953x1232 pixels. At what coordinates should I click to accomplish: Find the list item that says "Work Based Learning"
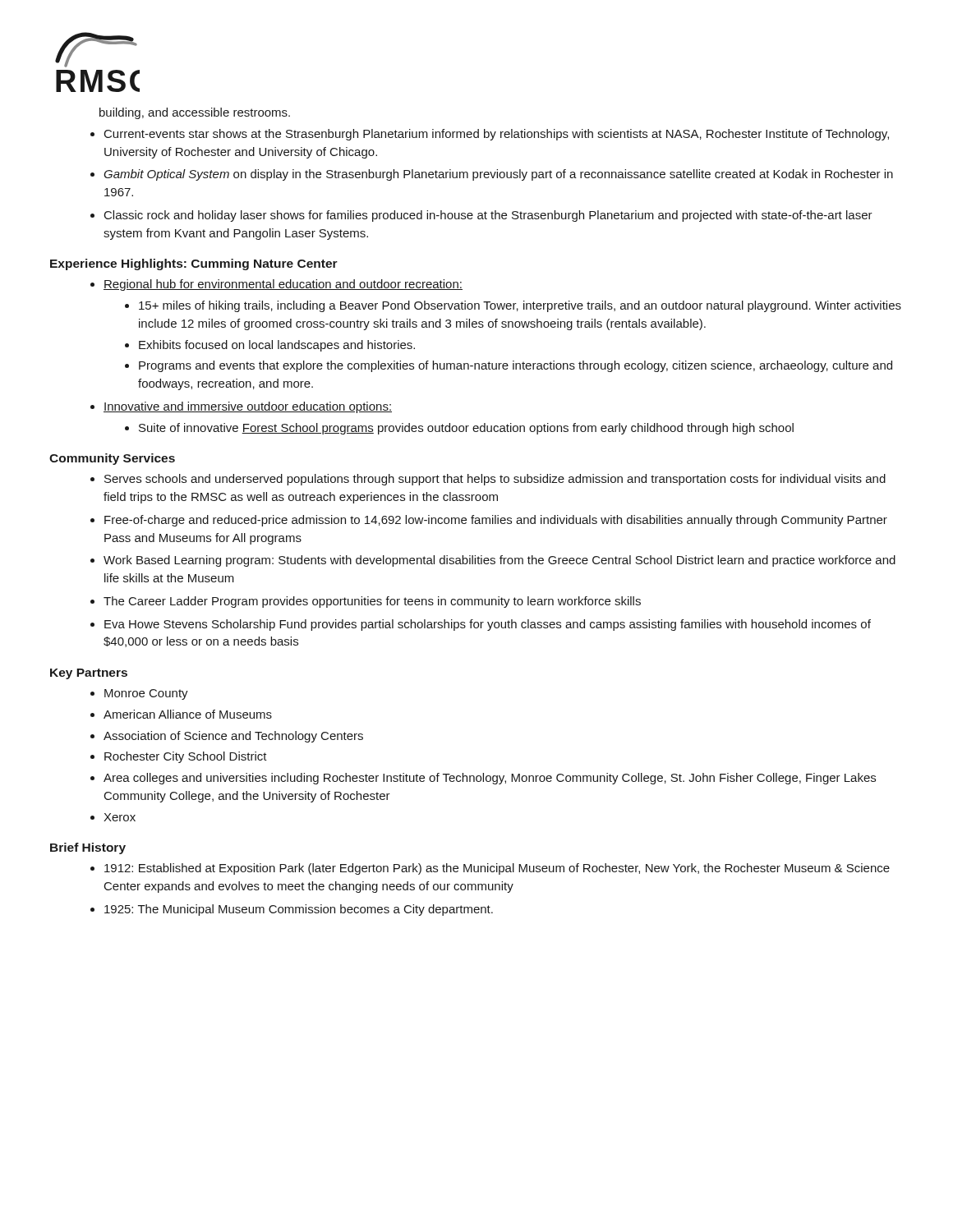click(x=500, y=569)
